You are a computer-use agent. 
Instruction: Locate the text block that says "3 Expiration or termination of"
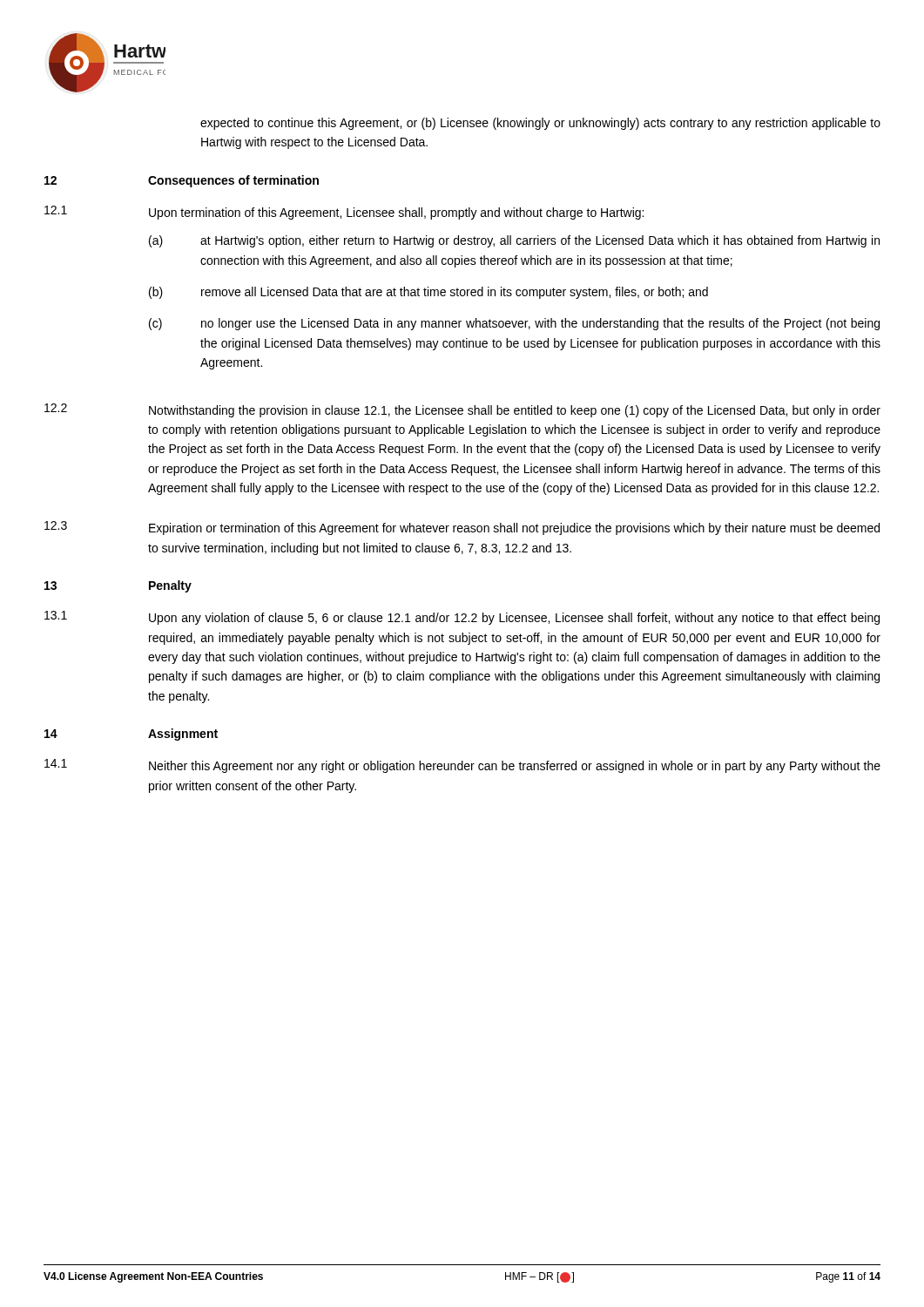462,538
